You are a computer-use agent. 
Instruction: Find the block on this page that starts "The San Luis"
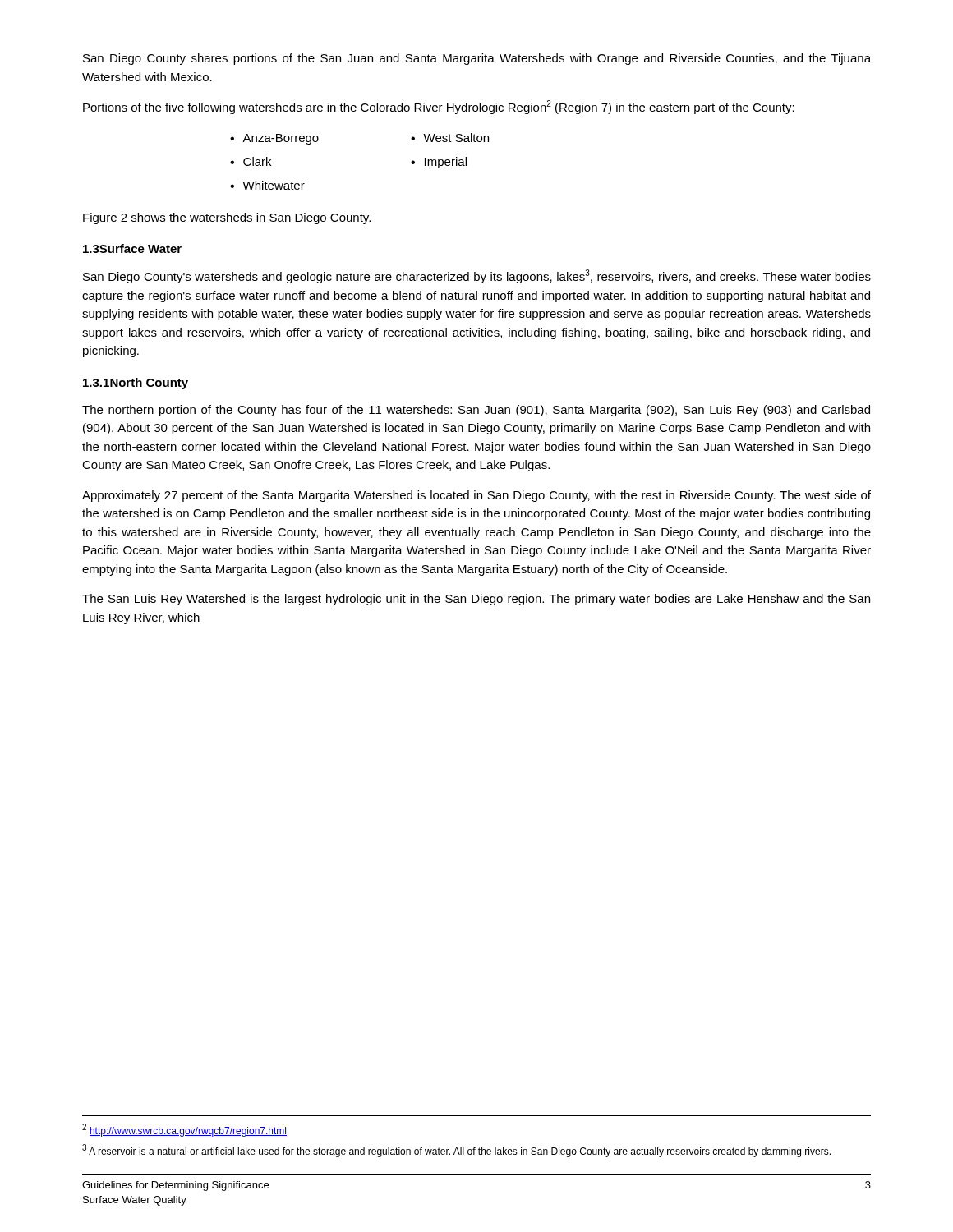pos(476,608)
